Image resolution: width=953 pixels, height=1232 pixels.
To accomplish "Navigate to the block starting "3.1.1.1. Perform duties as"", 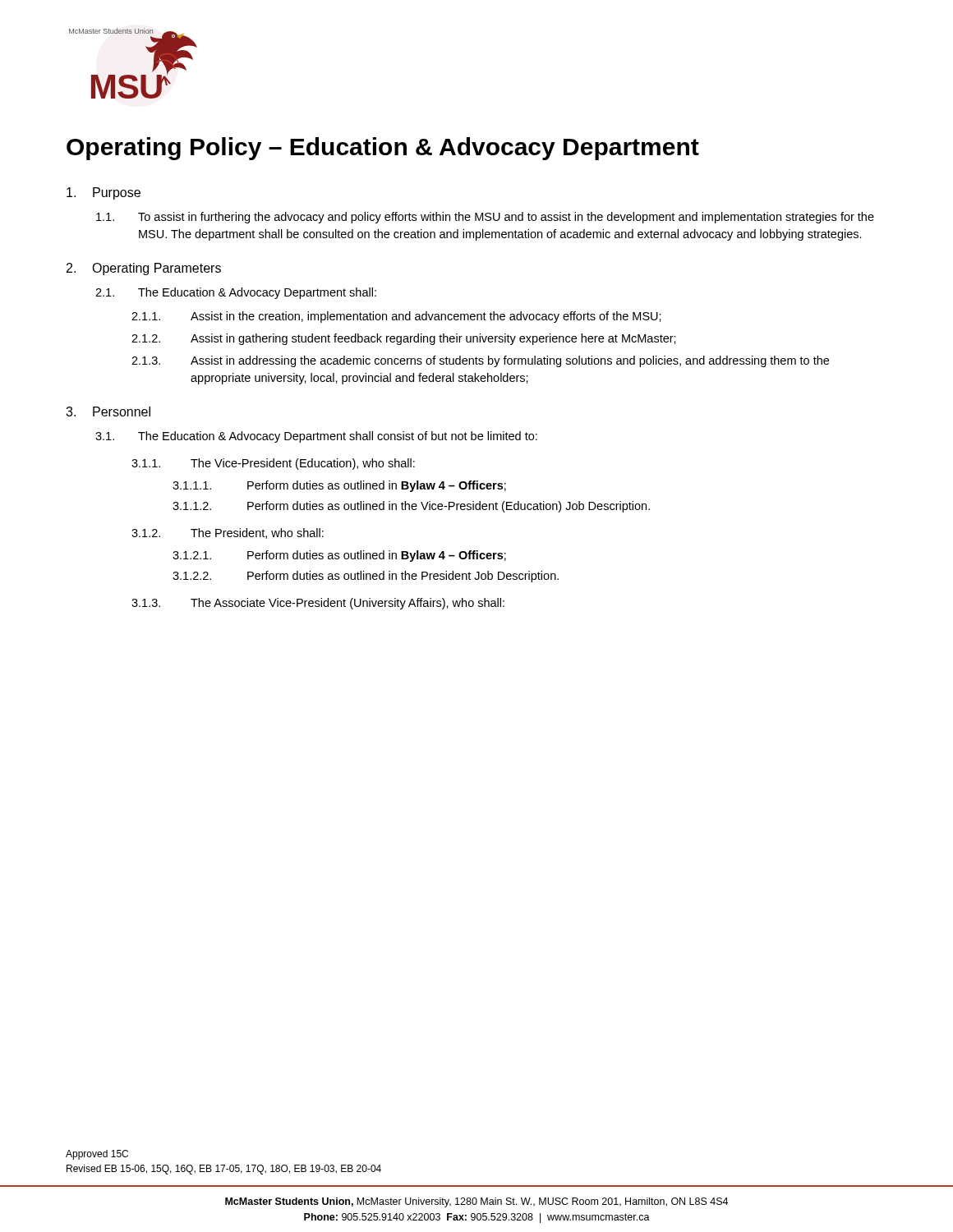I will point(339,486).
